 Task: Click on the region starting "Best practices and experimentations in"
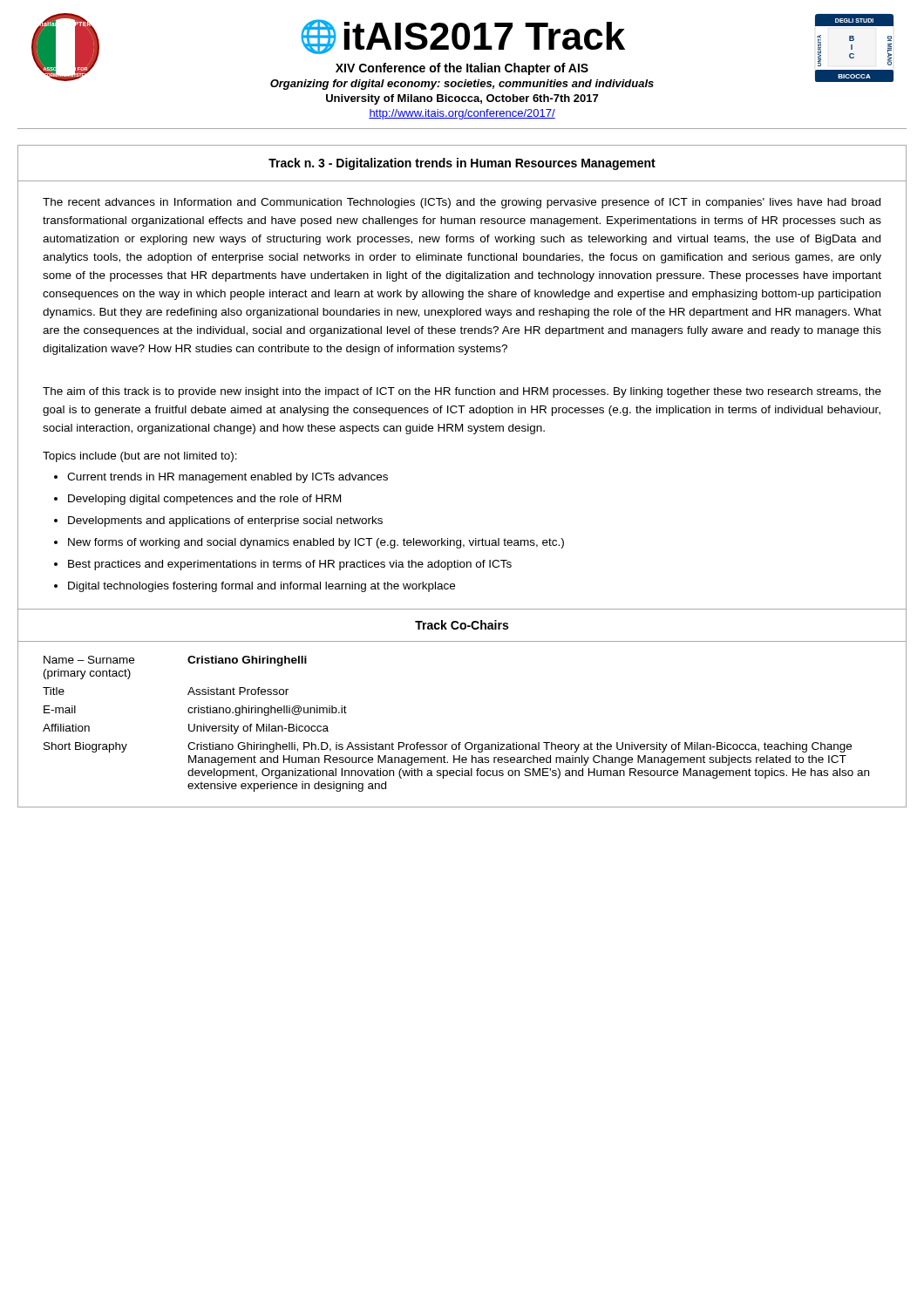point(289,564)
